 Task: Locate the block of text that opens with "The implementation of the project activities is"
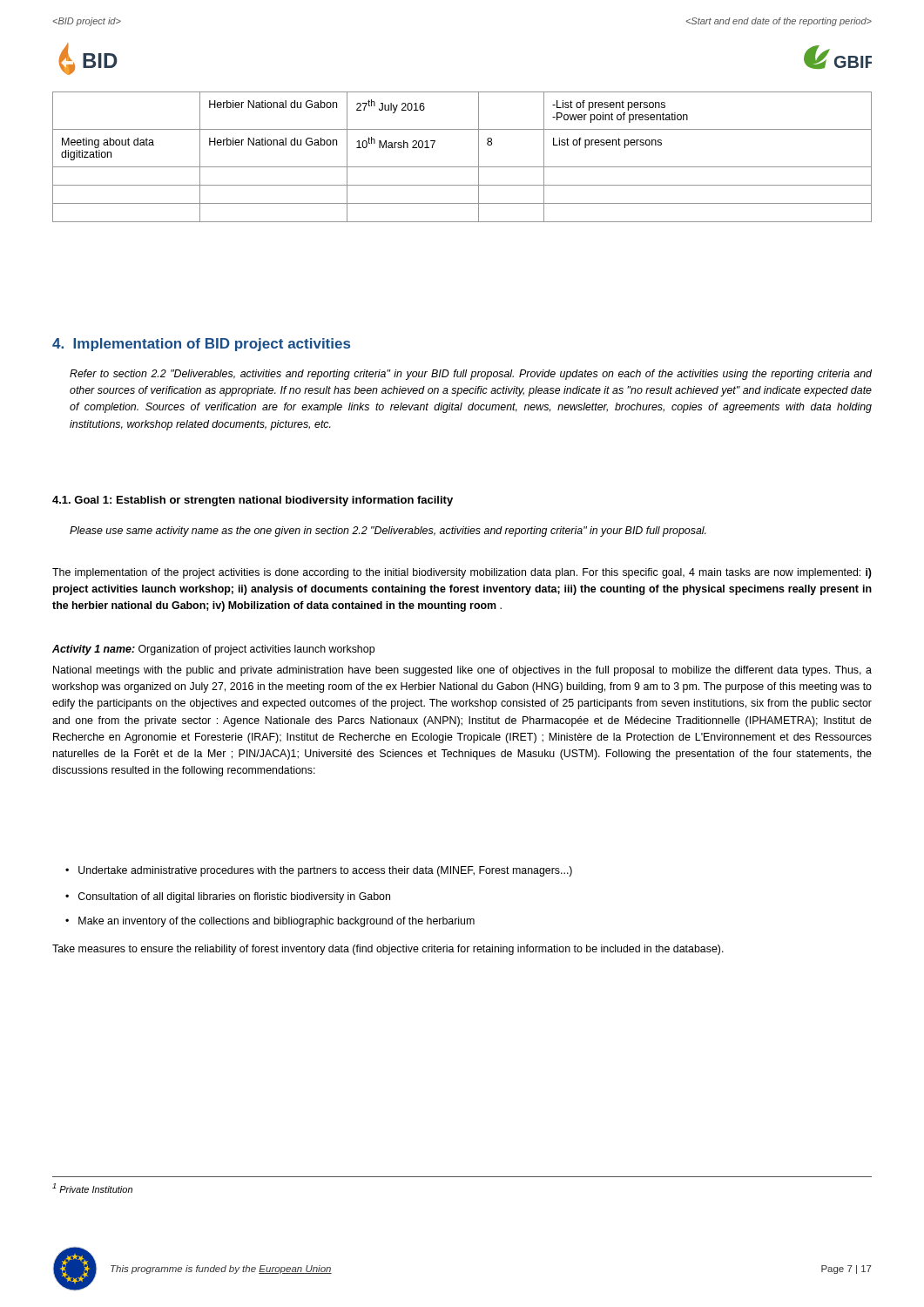[x=462, y=589]
